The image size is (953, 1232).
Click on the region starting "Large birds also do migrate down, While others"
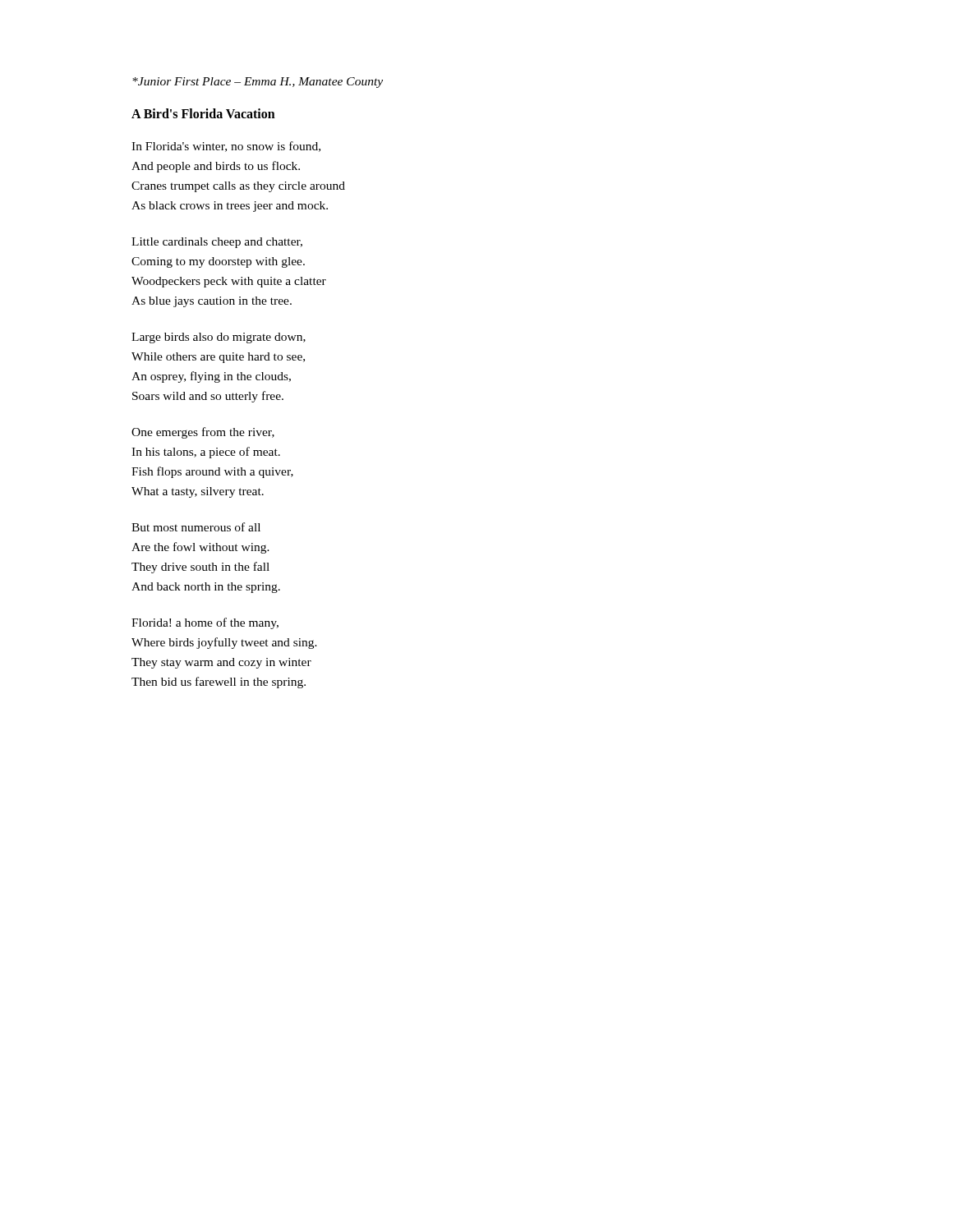pyautogui.click(x=219, y=366)
